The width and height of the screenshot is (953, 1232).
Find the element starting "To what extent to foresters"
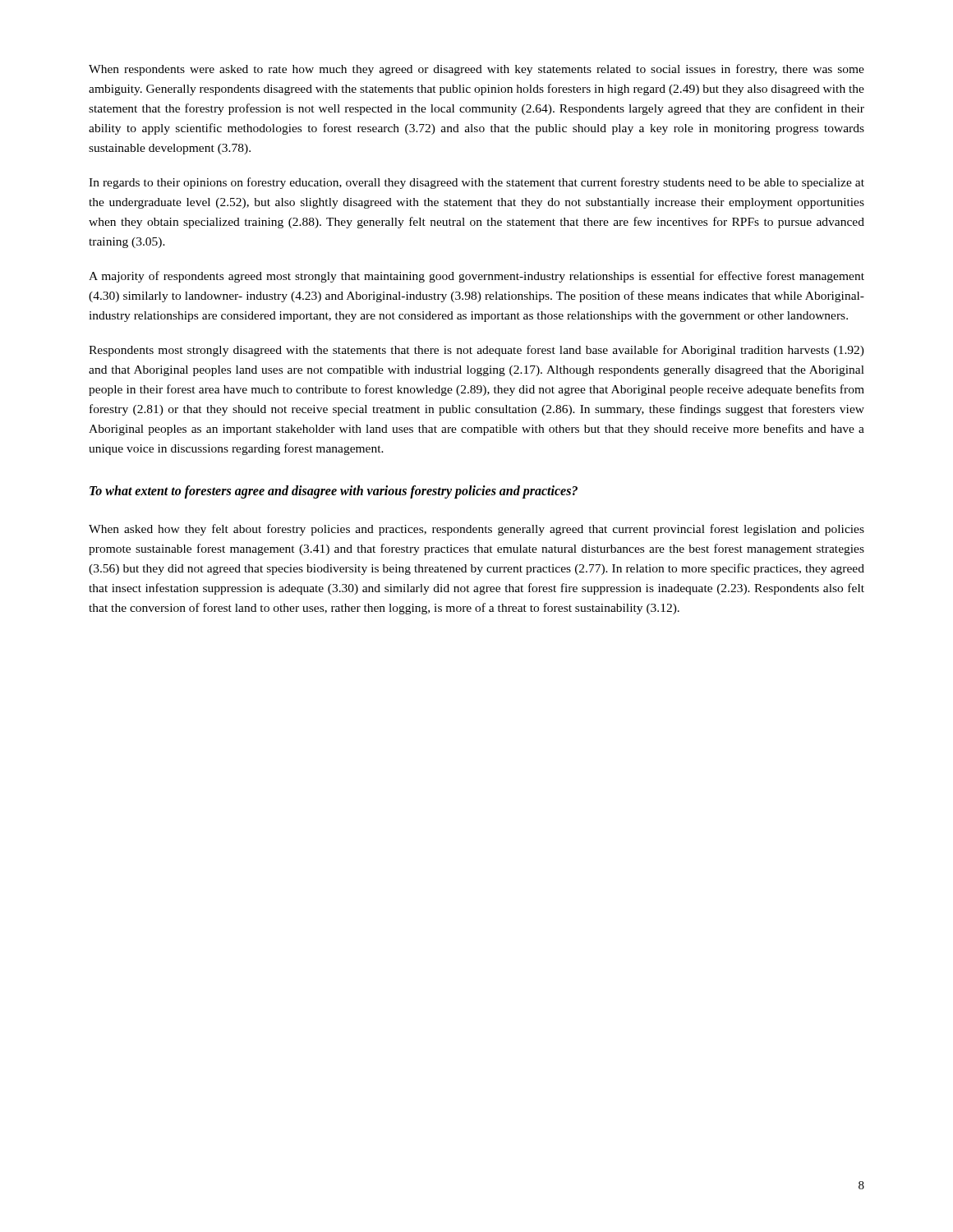476,491
